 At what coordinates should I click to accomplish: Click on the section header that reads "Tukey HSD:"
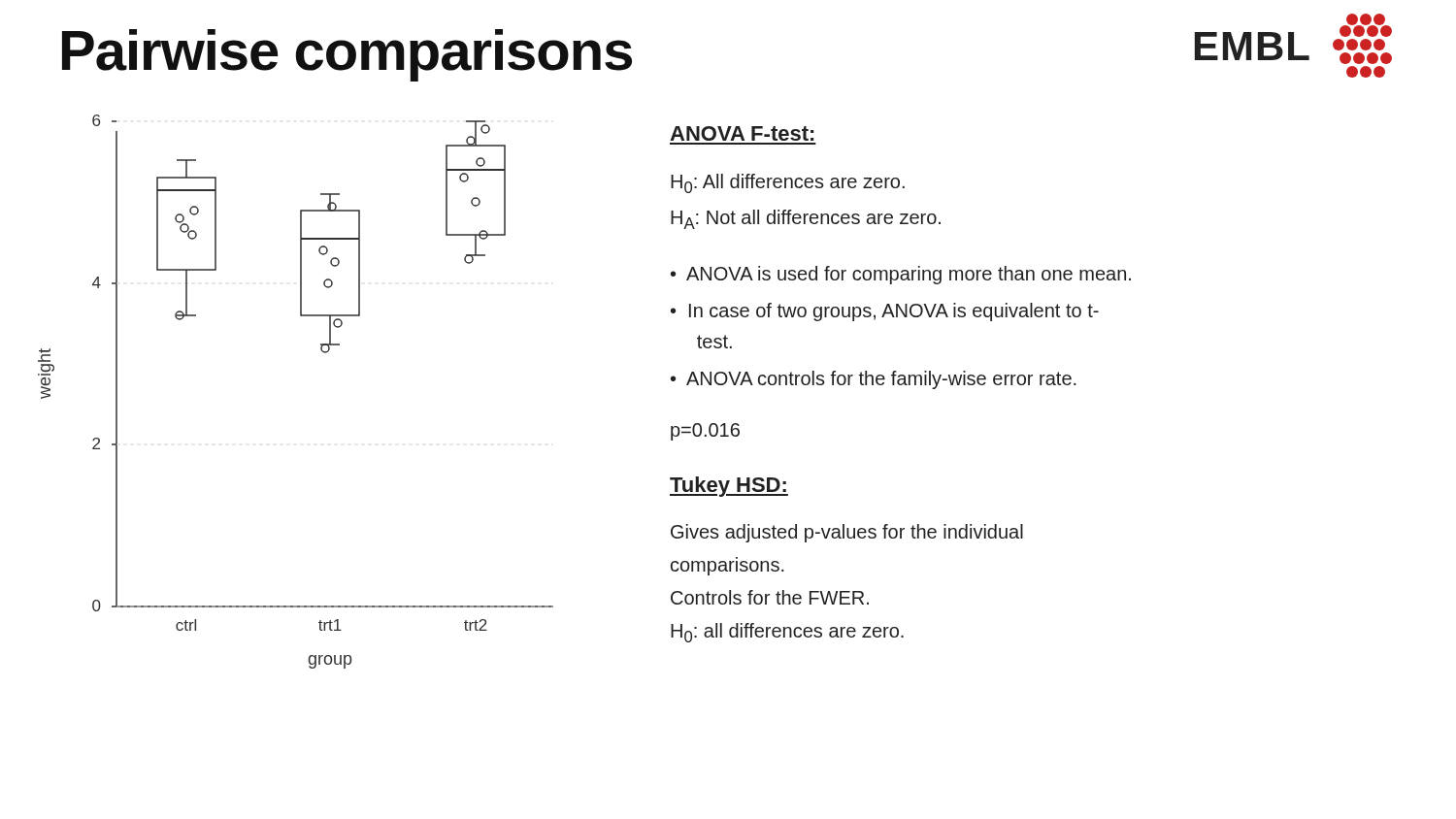(729, 485)
